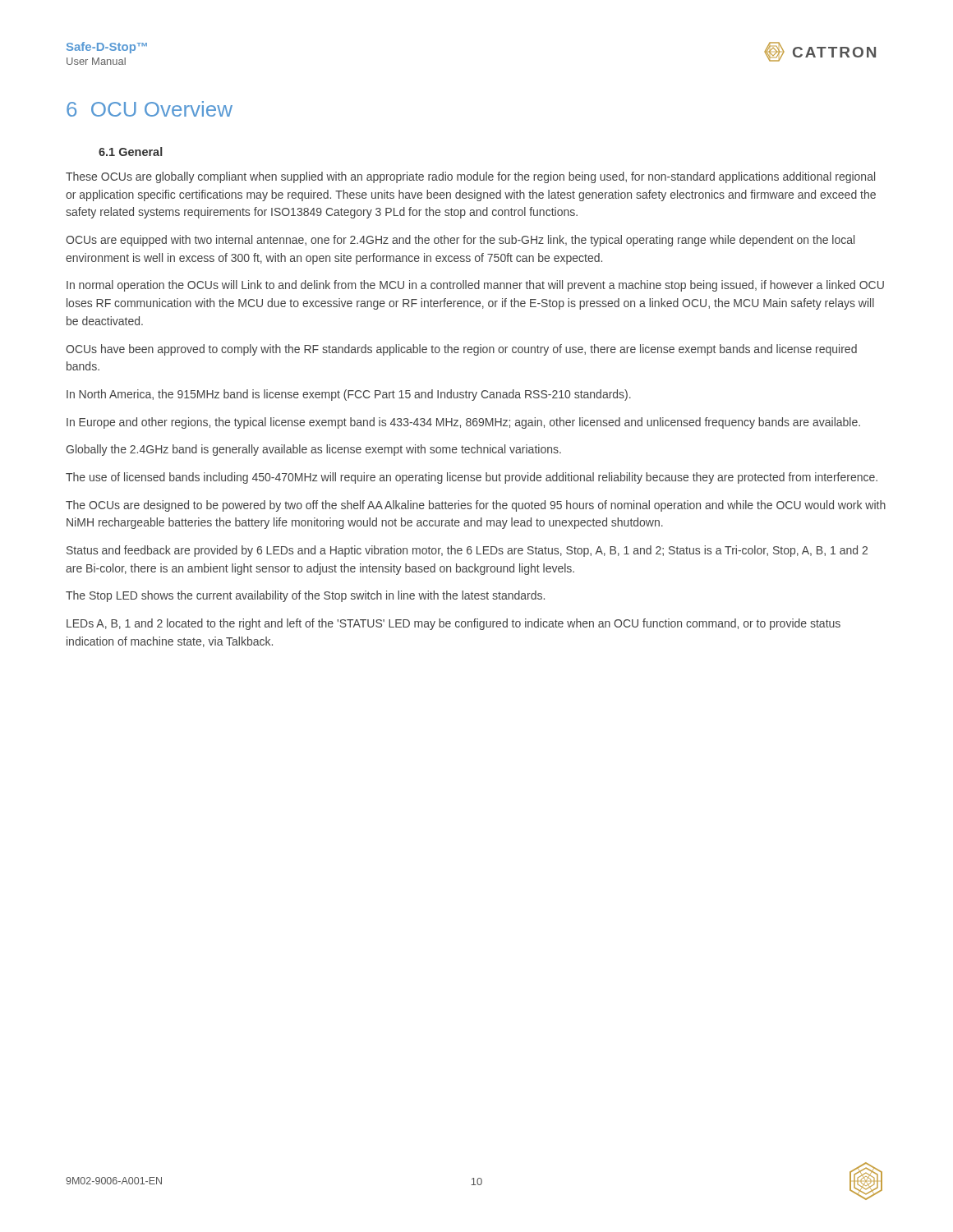Find the block on this page that starts "The Stop LED shows the current availability of"
Image resolution: width=953 pixels, height=1232 pixels.
pyautogui.click(x=306, y=596)
